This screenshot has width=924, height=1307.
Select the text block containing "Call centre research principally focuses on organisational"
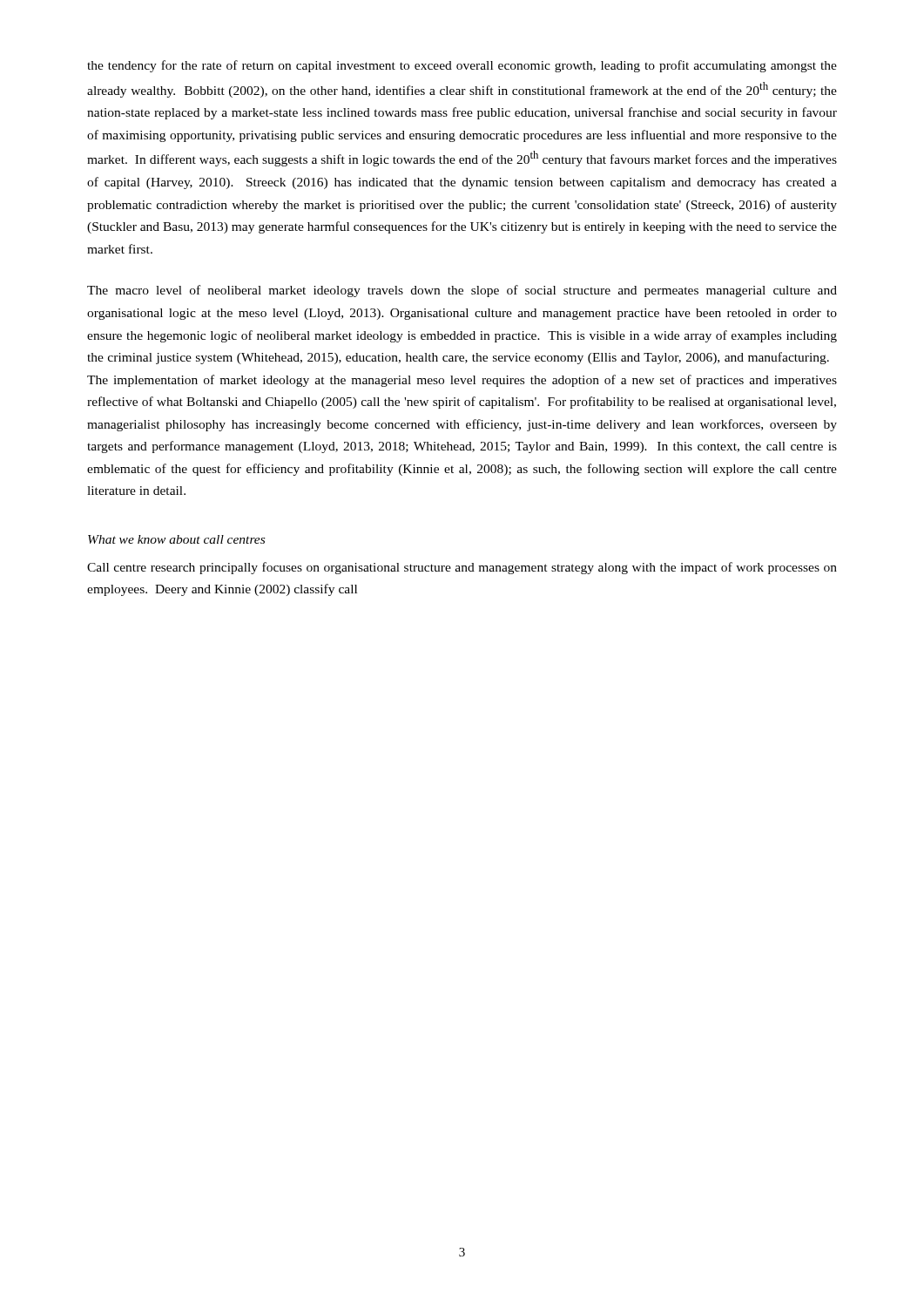pyautogui.click(x=462, y=578)
